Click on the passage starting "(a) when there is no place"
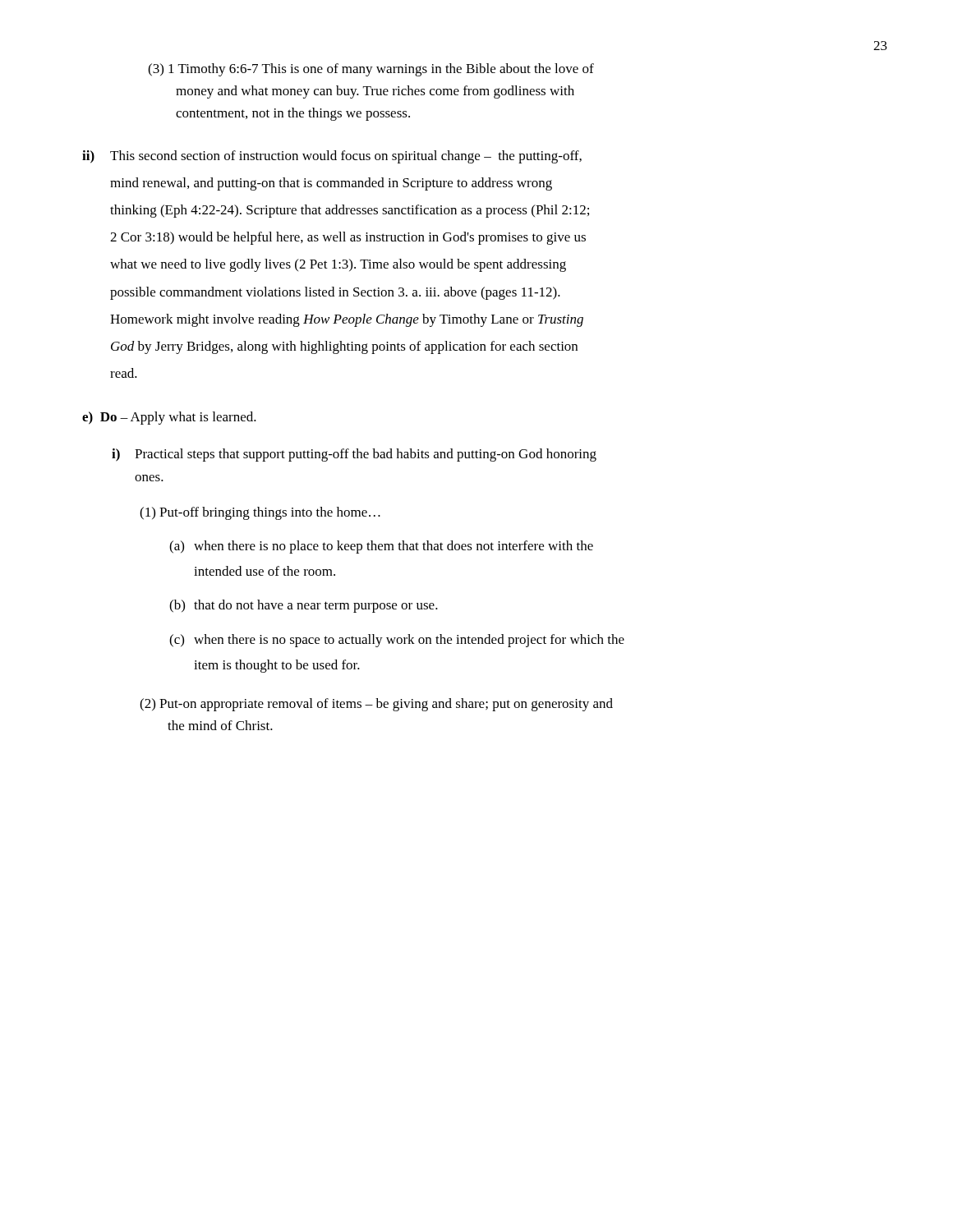The height and width of the screenshot is (1232, 953). [x=495, y=559]
